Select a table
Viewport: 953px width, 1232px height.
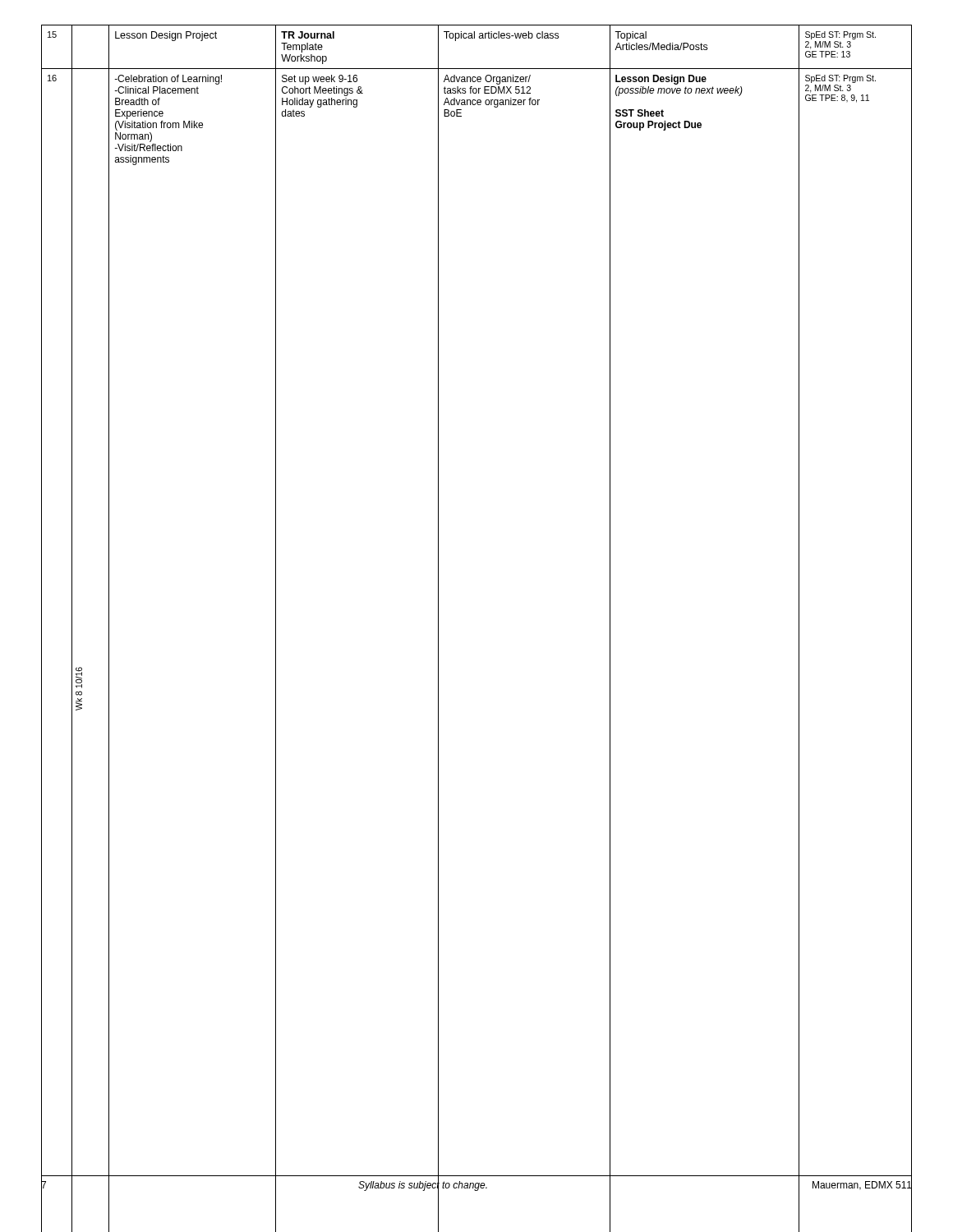(x=476, y=628)
